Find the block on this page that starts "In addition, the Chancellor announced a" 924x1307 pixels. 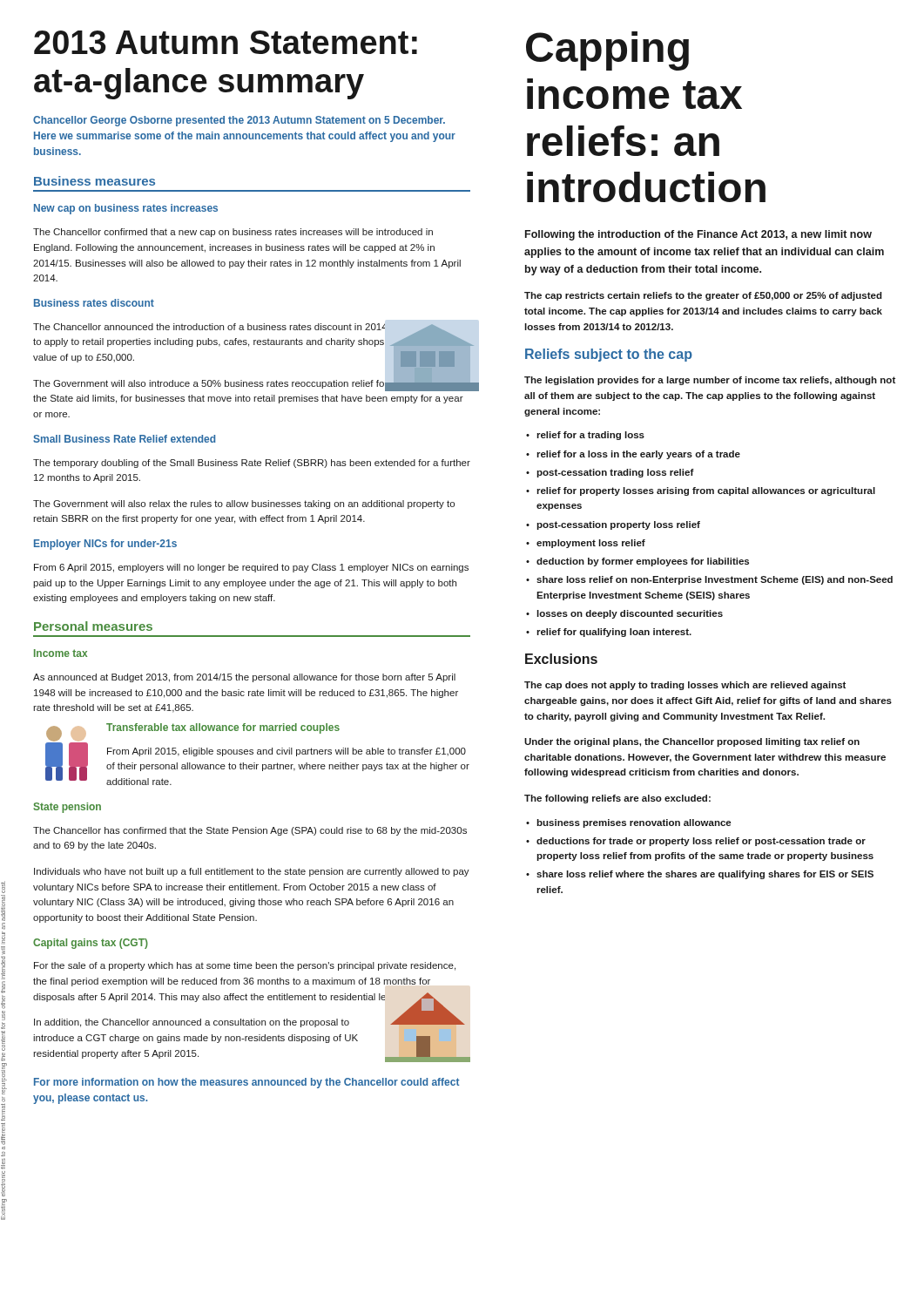point(252,1039)
